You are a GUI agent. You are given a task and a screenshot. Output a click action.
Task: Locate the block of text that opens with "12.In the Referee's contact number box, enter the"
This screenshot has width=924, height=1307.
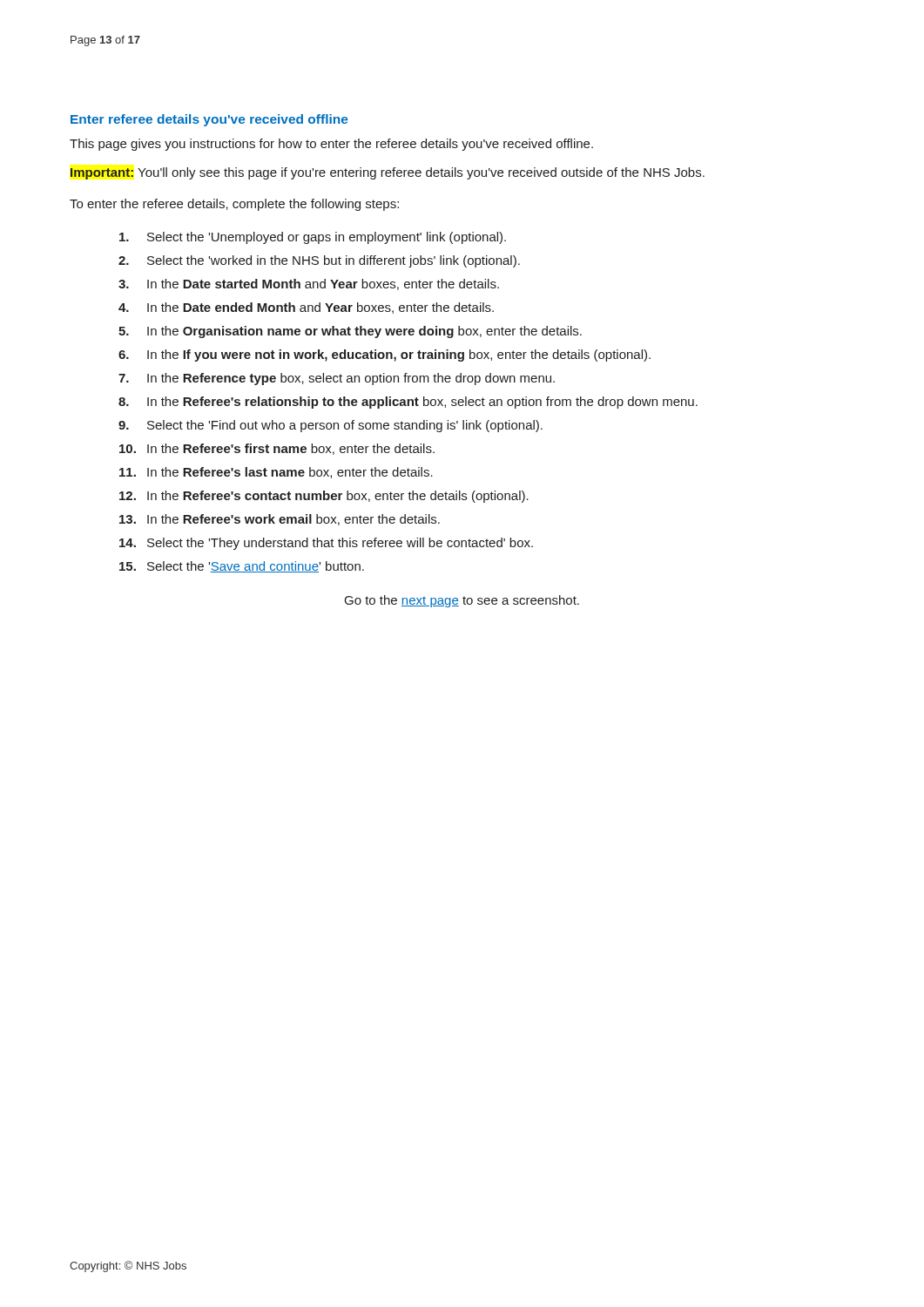point(324,495)
